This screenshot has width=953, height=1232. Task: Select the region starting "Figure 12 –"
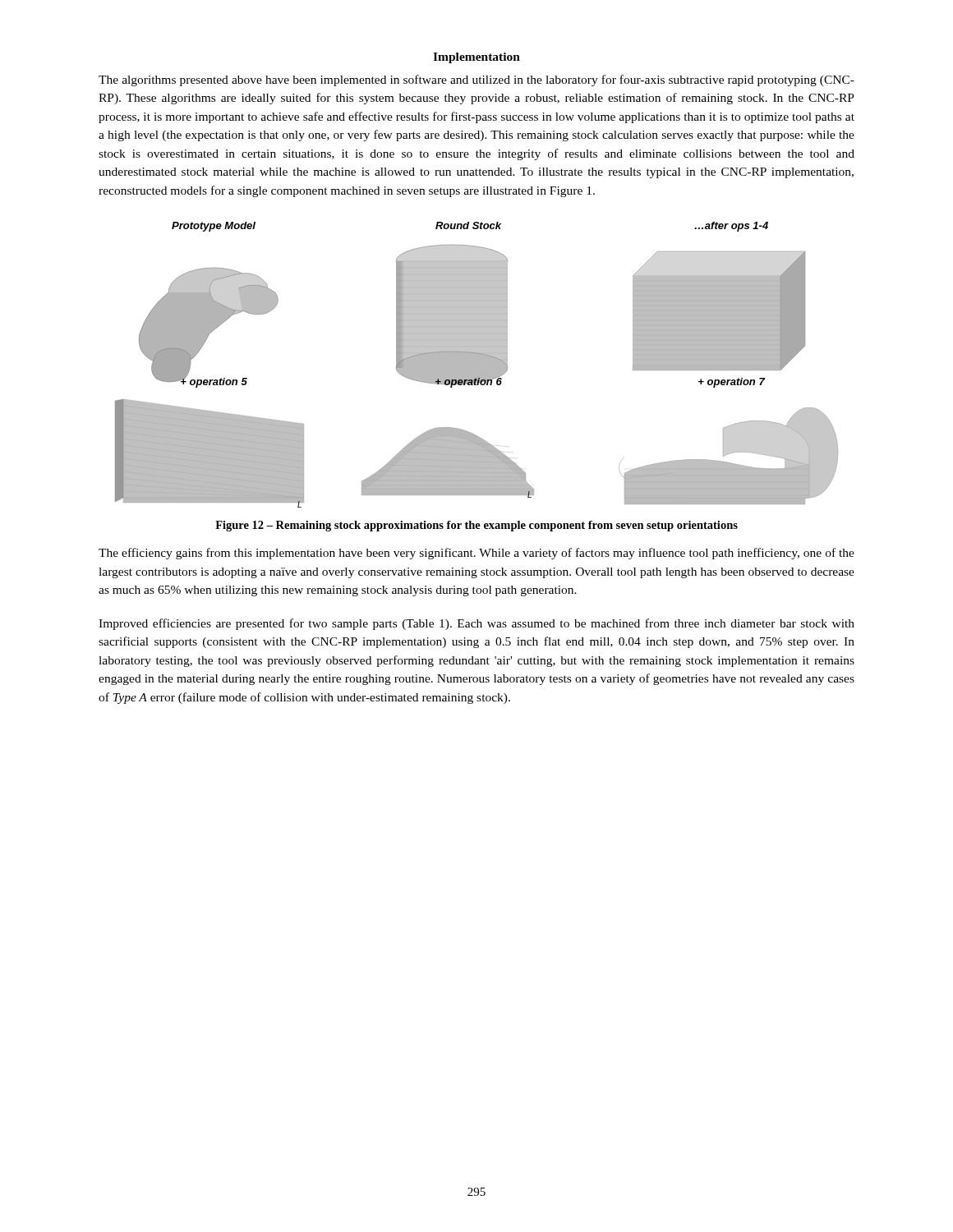476,525
